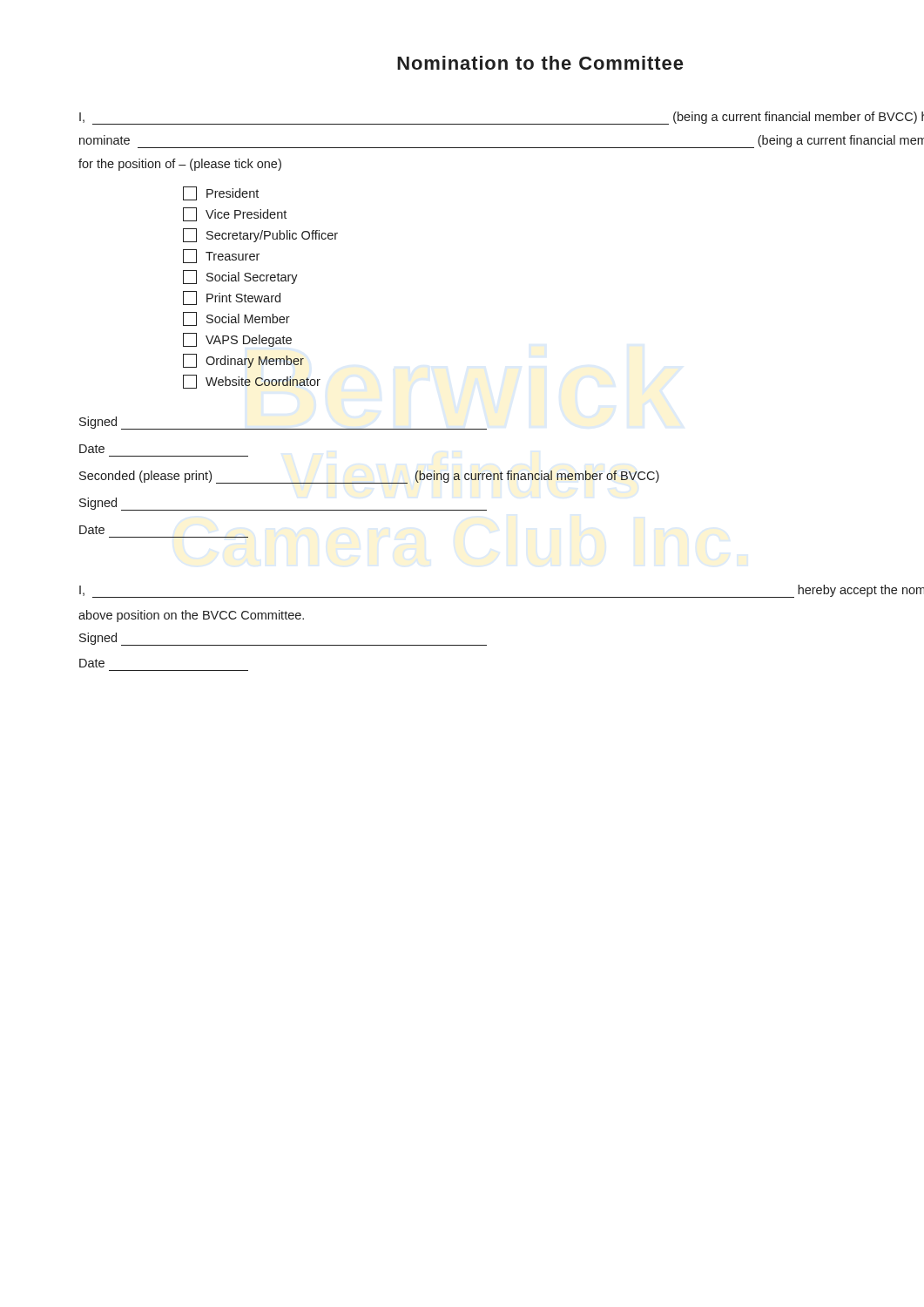This screenshot has width=924, height=1307.
Task: Find the element starting "Social Secretary"
Action: click(240, 277)
